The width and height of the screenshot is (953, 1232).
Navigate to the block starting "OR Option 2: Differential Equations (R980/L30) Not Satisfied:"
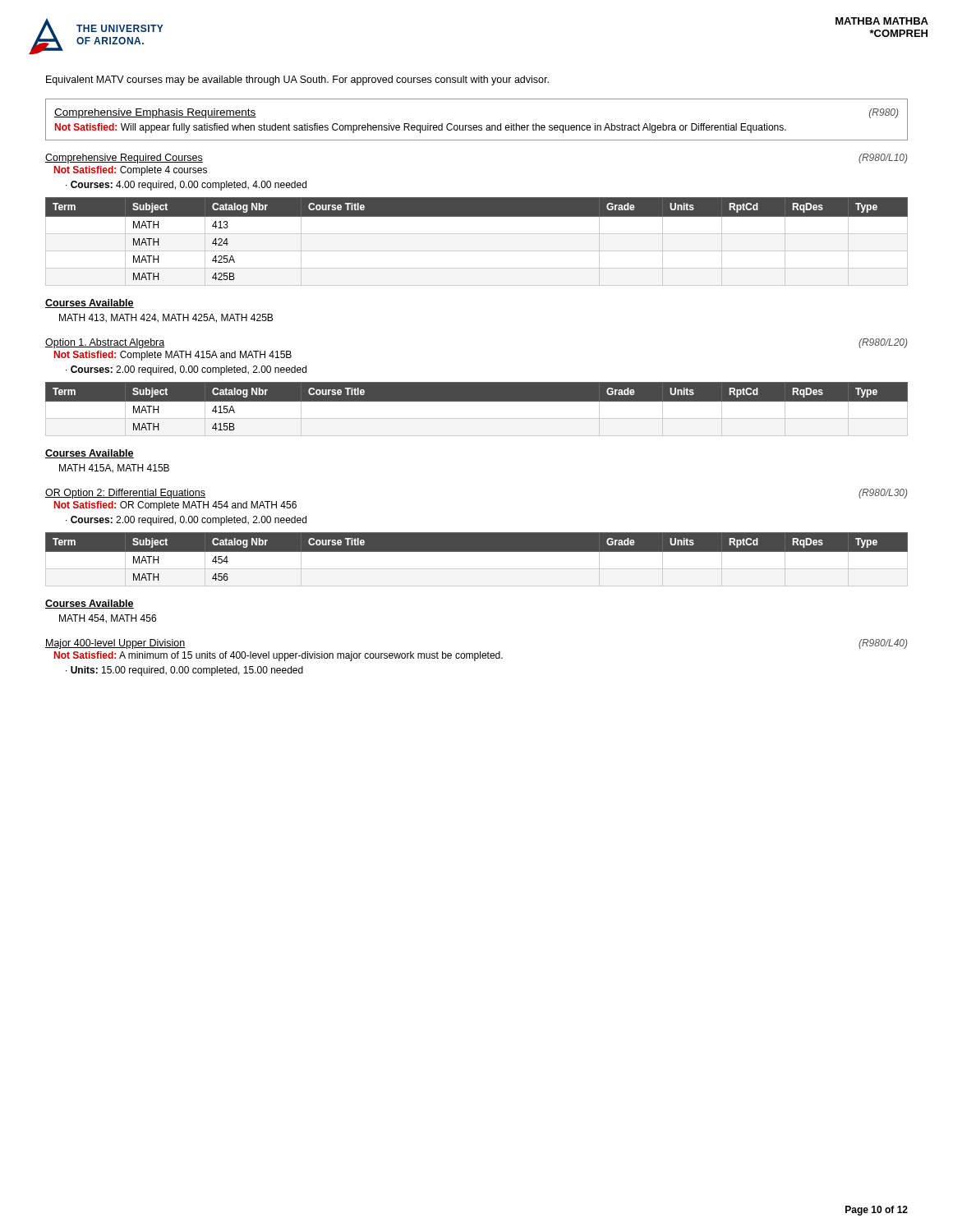(x=122, y=493)
